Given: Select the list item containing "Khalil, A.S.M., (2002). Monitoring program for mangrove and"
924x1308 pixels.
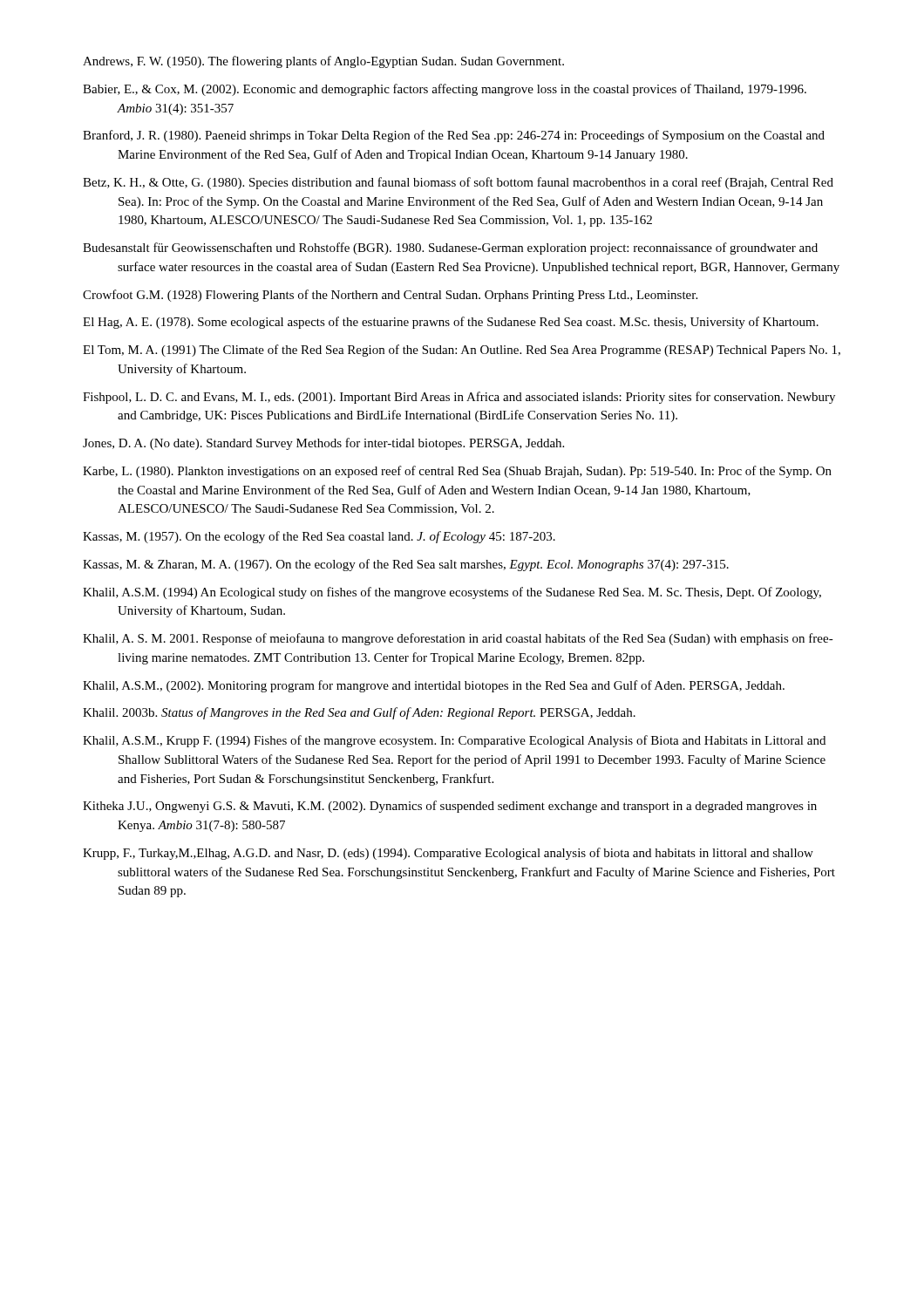Looking at the screenshot, I should pyautogui.click(x=434, y=685).
